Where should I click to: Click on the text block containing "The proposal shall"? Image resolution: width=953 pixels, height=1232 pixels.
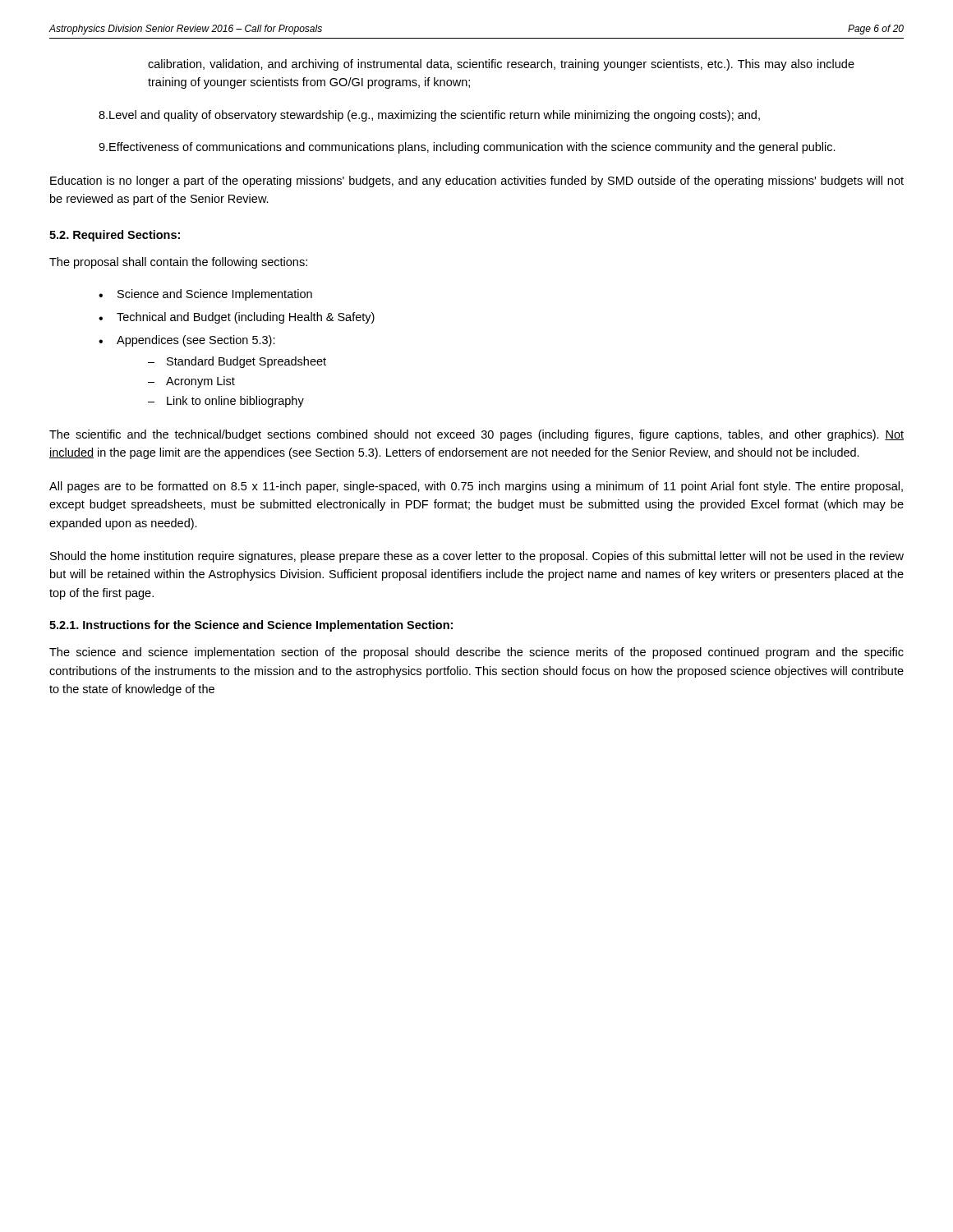(x=179, y=262)
